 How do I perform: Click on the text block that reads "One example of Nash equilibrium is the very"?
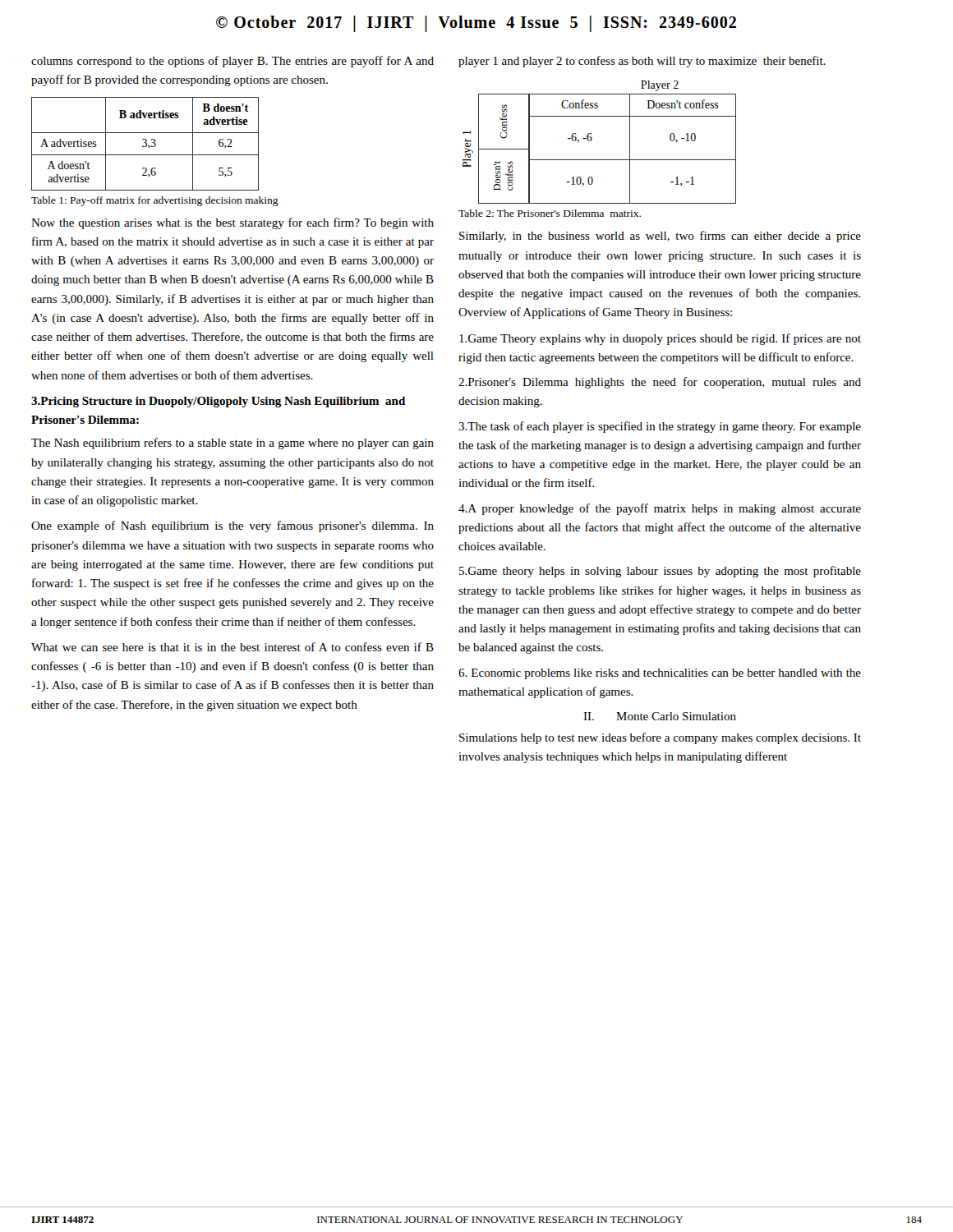233,574
